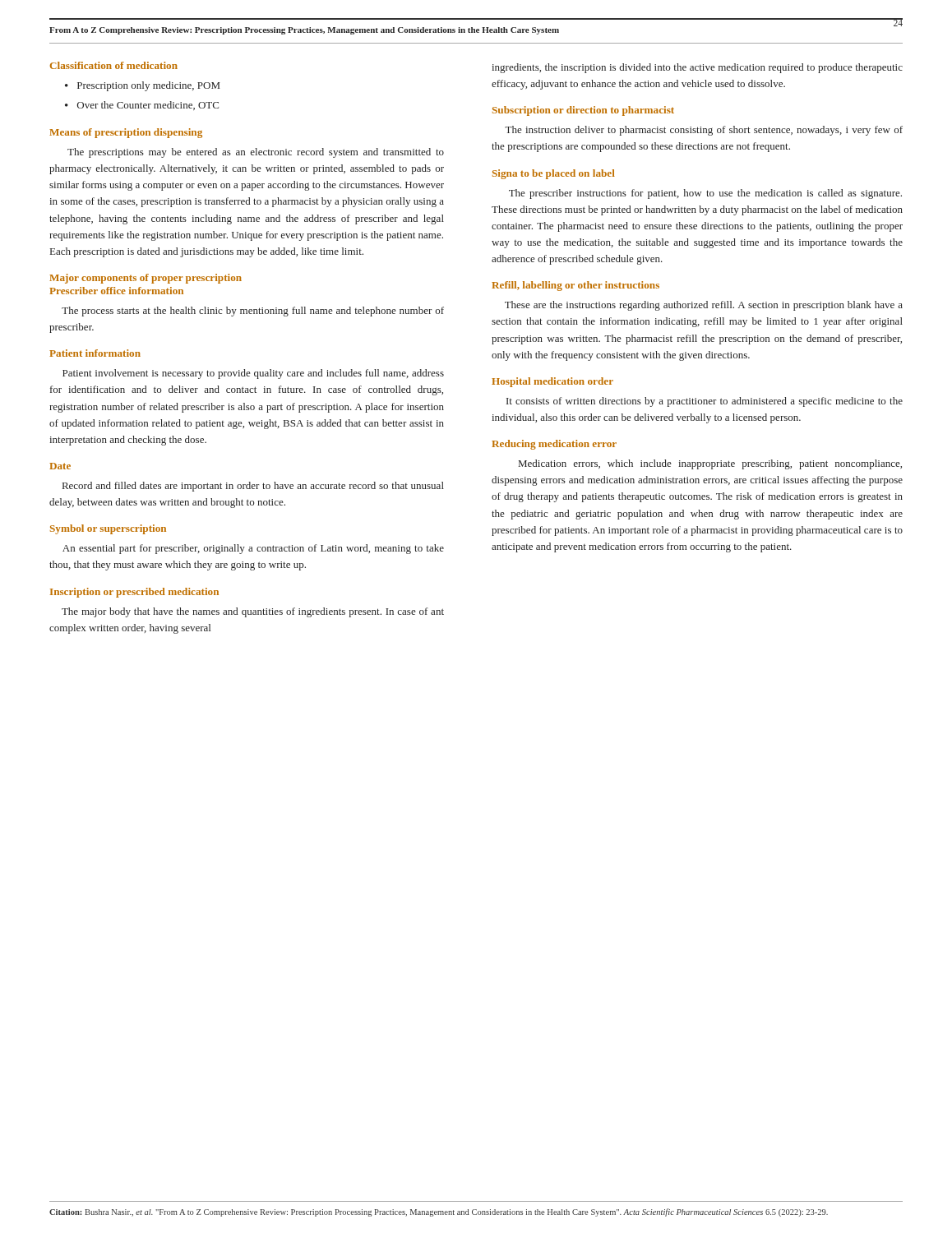The width and height of the screenshot is (952, 1233).
Task: Select the text starting "•Over the Counter medicine,"
Action: pos(142,106)
